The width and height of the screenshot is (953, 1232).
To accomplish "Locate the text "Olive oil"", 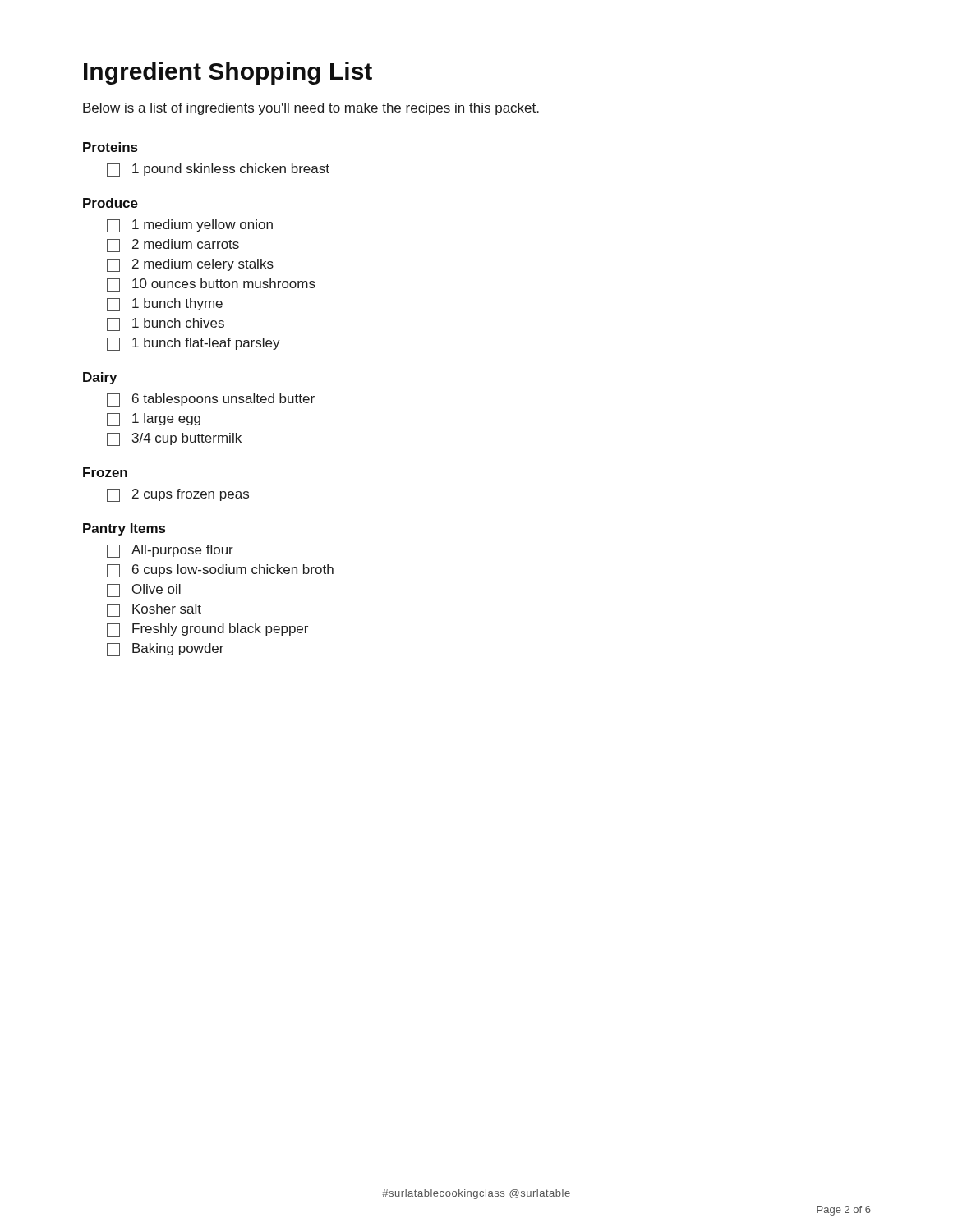I will (144, 589).
